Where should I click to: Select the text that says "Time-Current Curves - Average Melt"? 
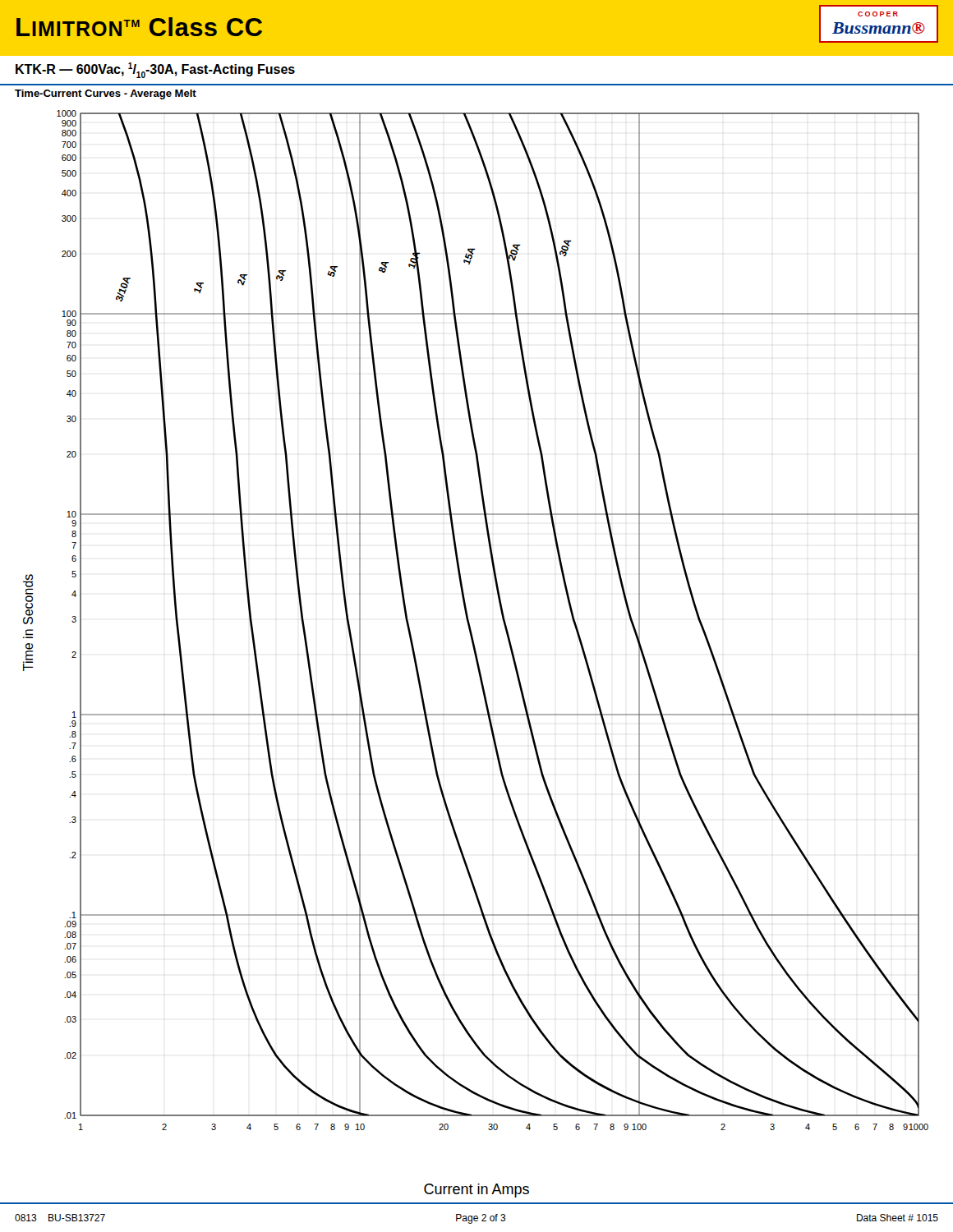click(x=105, y=93)
